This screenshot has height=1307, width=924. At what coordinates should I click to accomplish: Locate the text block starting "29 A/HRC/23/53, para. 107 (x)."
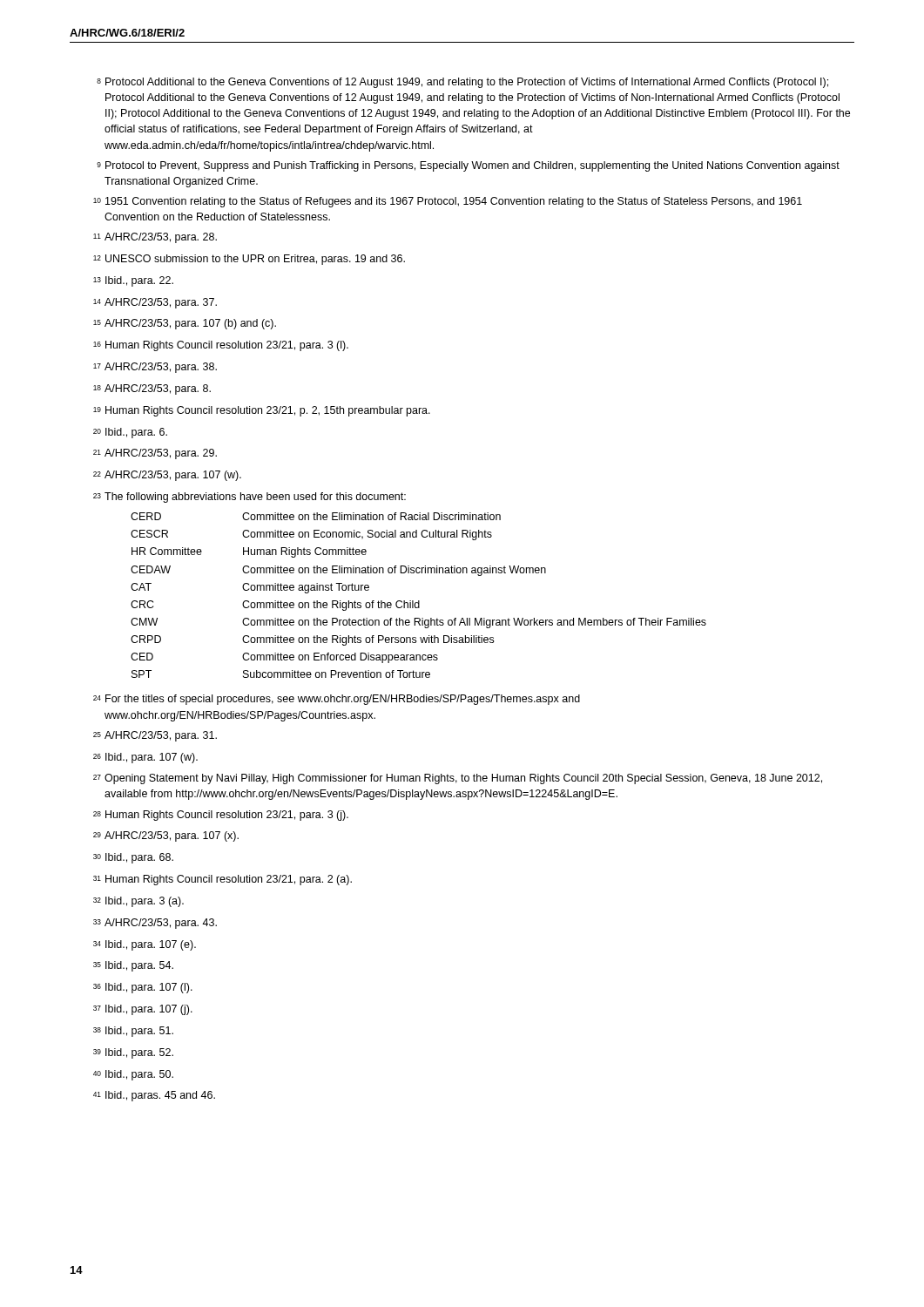coord(166,836)
